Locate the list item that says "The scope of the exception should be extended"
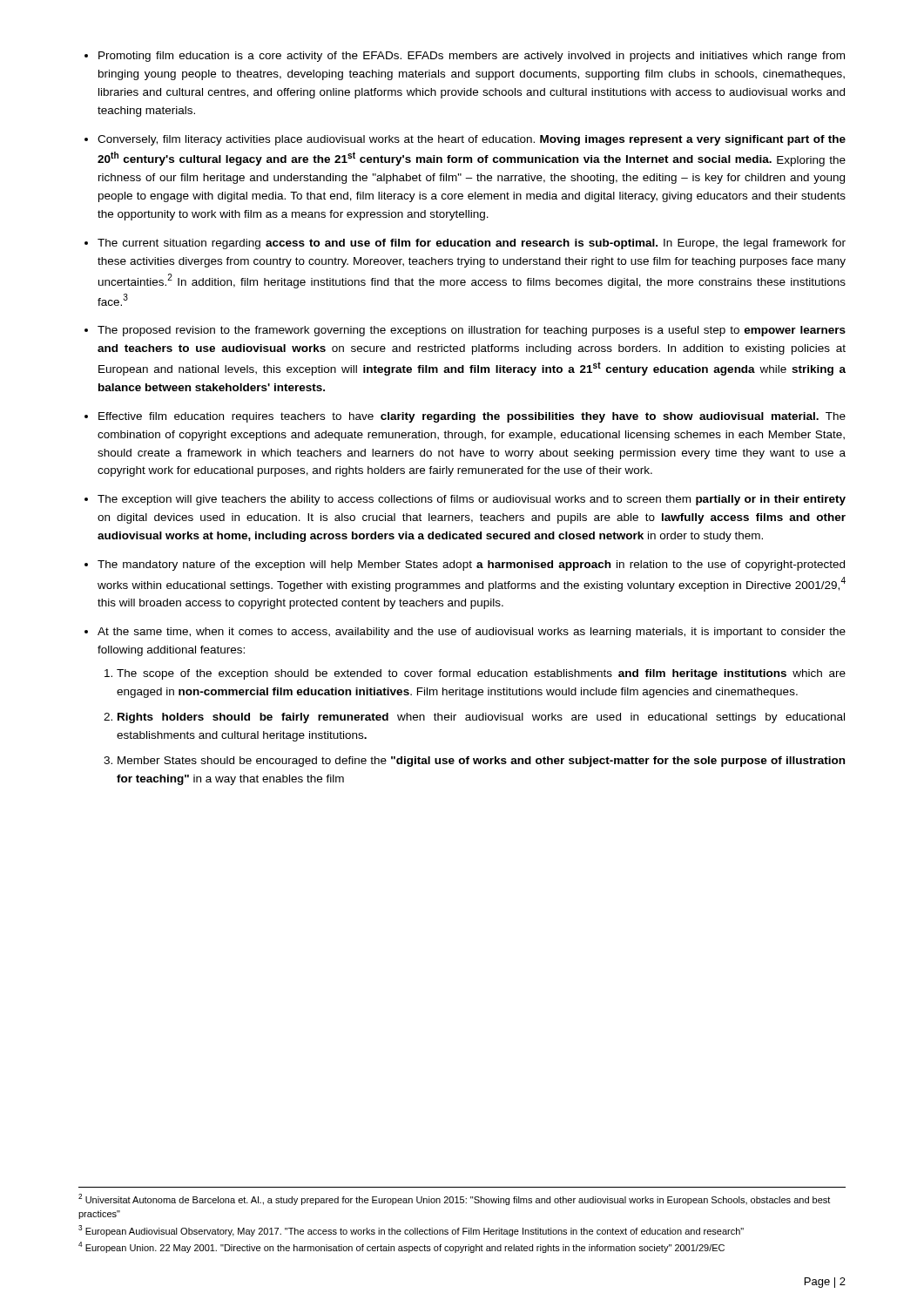924x1307 pixels. coord(481,682)
